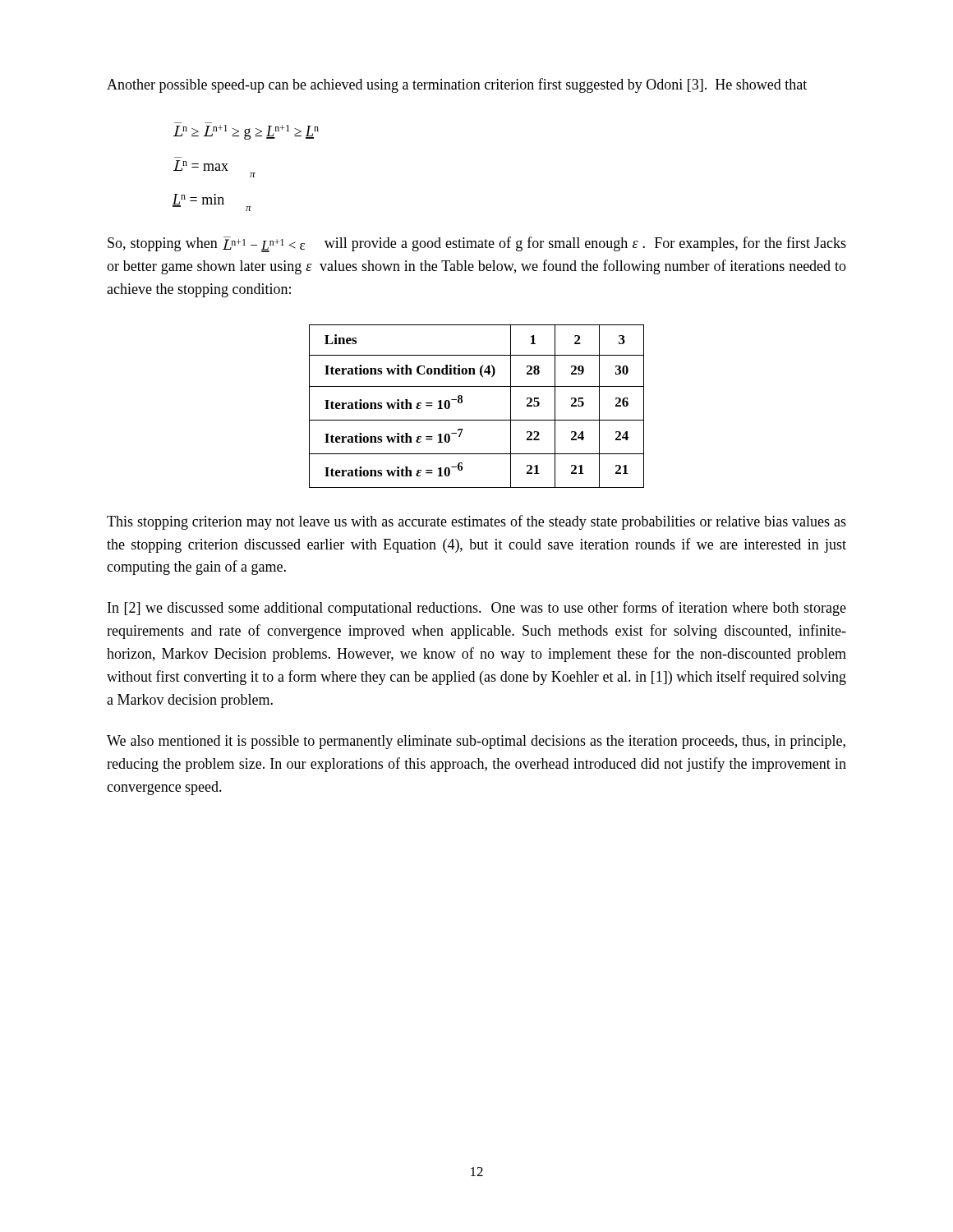Screen dimensions: 1232x953
Task: Click on the text block with the text "In [2] we discussed some additional computational reductions."
Action: tap(476, 654)
